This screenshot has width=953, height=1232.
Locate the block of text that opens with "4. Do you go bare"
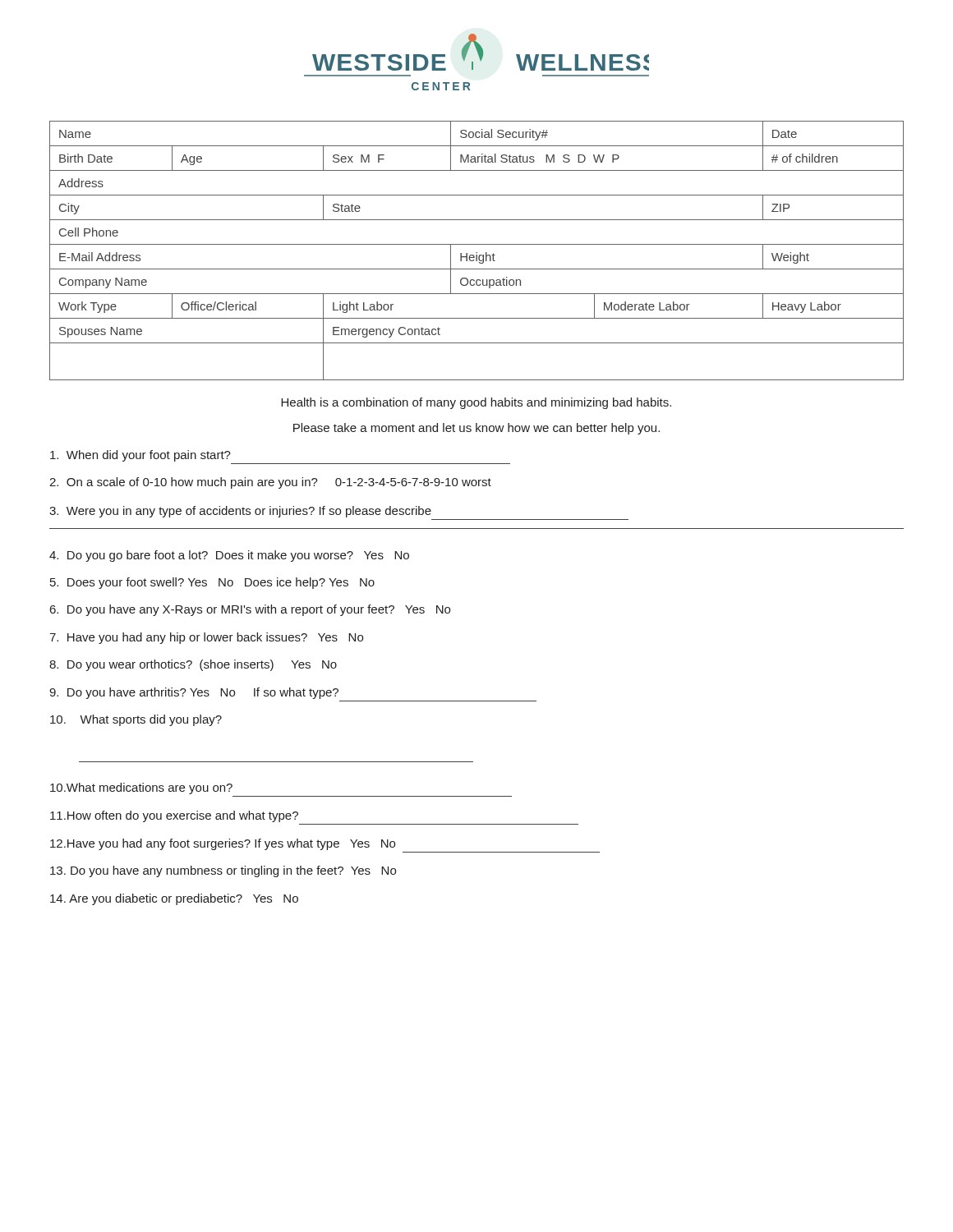point(229,555)
